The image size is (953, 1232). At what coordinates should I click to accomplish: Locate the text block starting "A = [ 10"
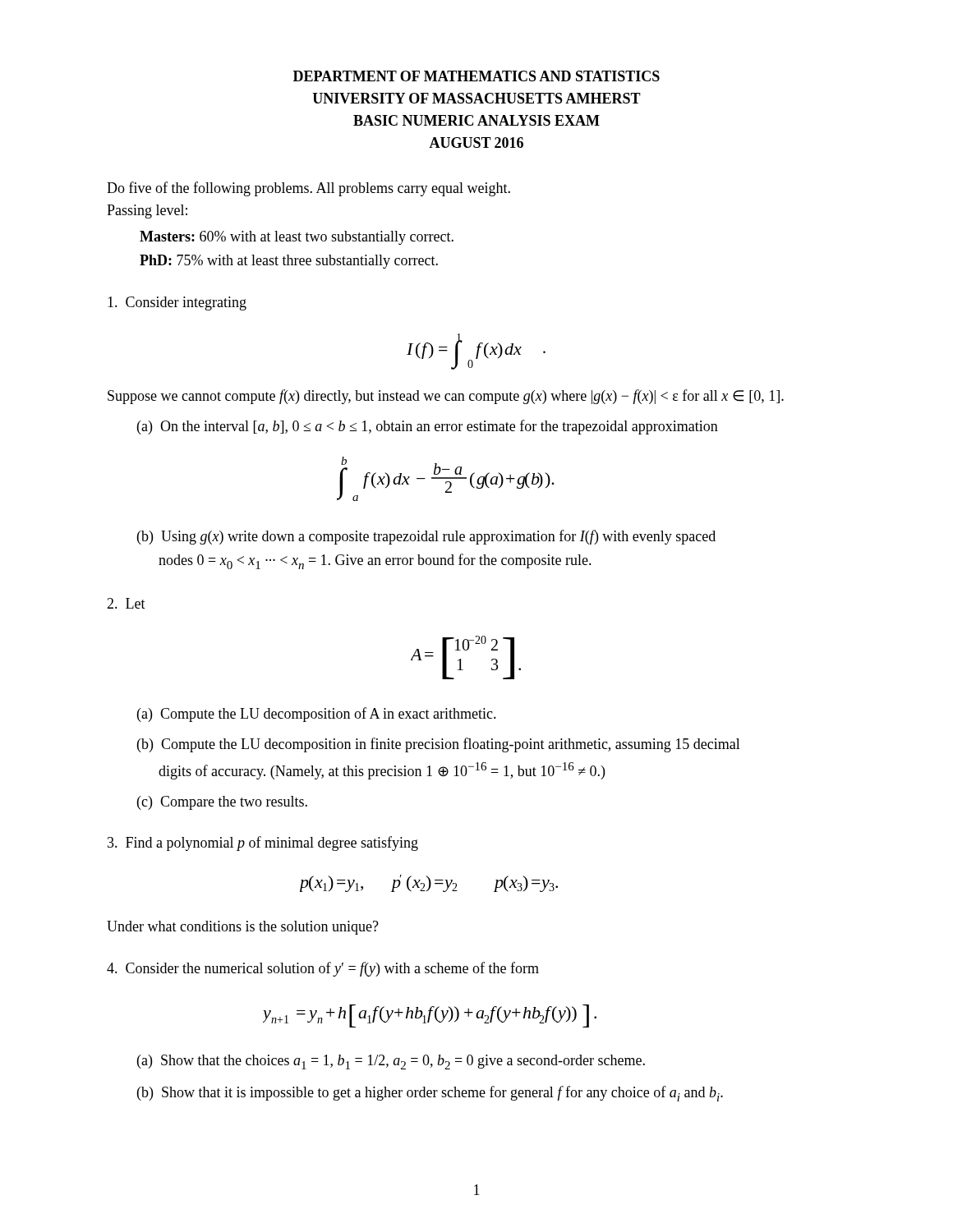[476, 656]
